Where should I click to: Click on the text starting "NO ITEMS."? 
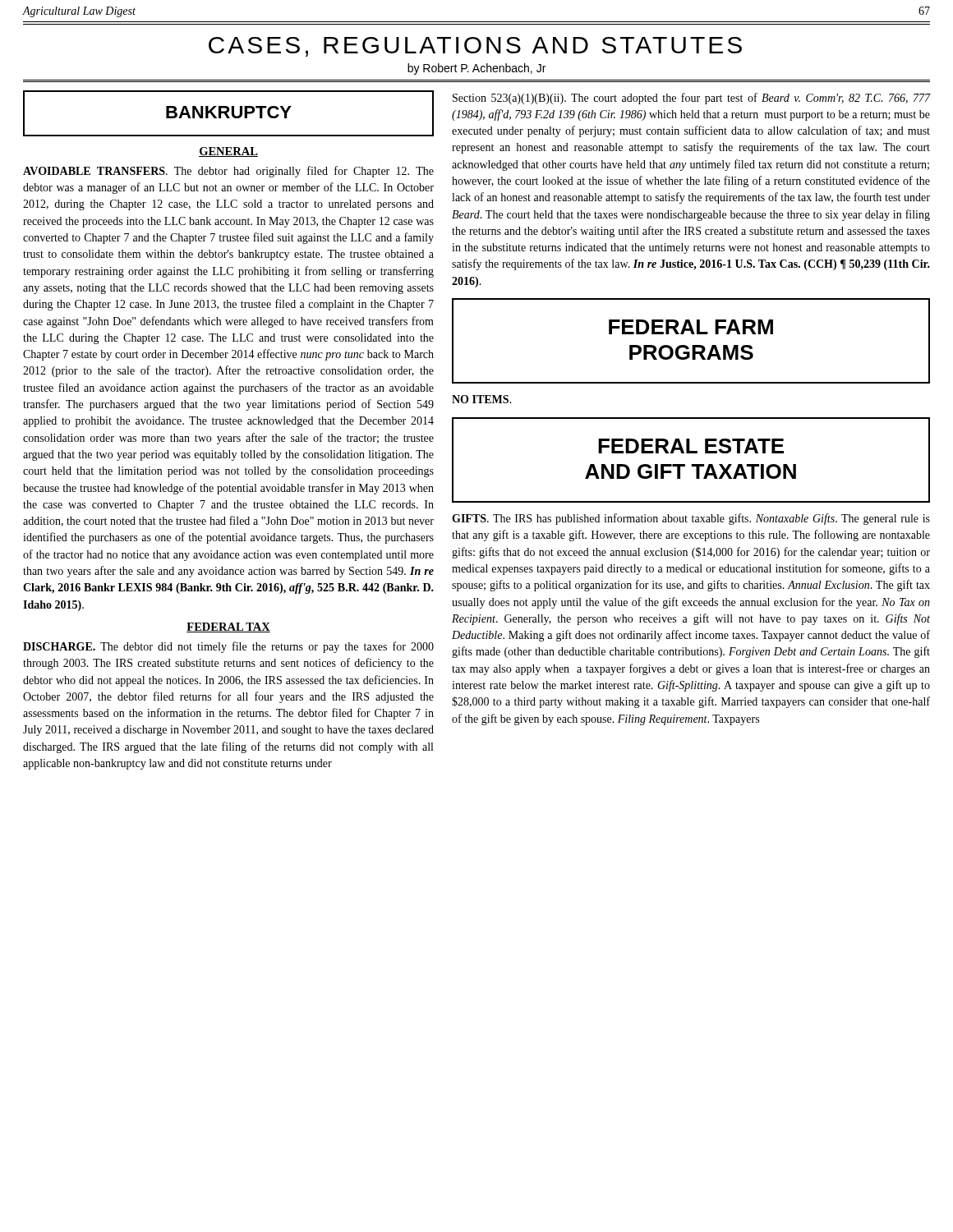(x=482, y=399)
